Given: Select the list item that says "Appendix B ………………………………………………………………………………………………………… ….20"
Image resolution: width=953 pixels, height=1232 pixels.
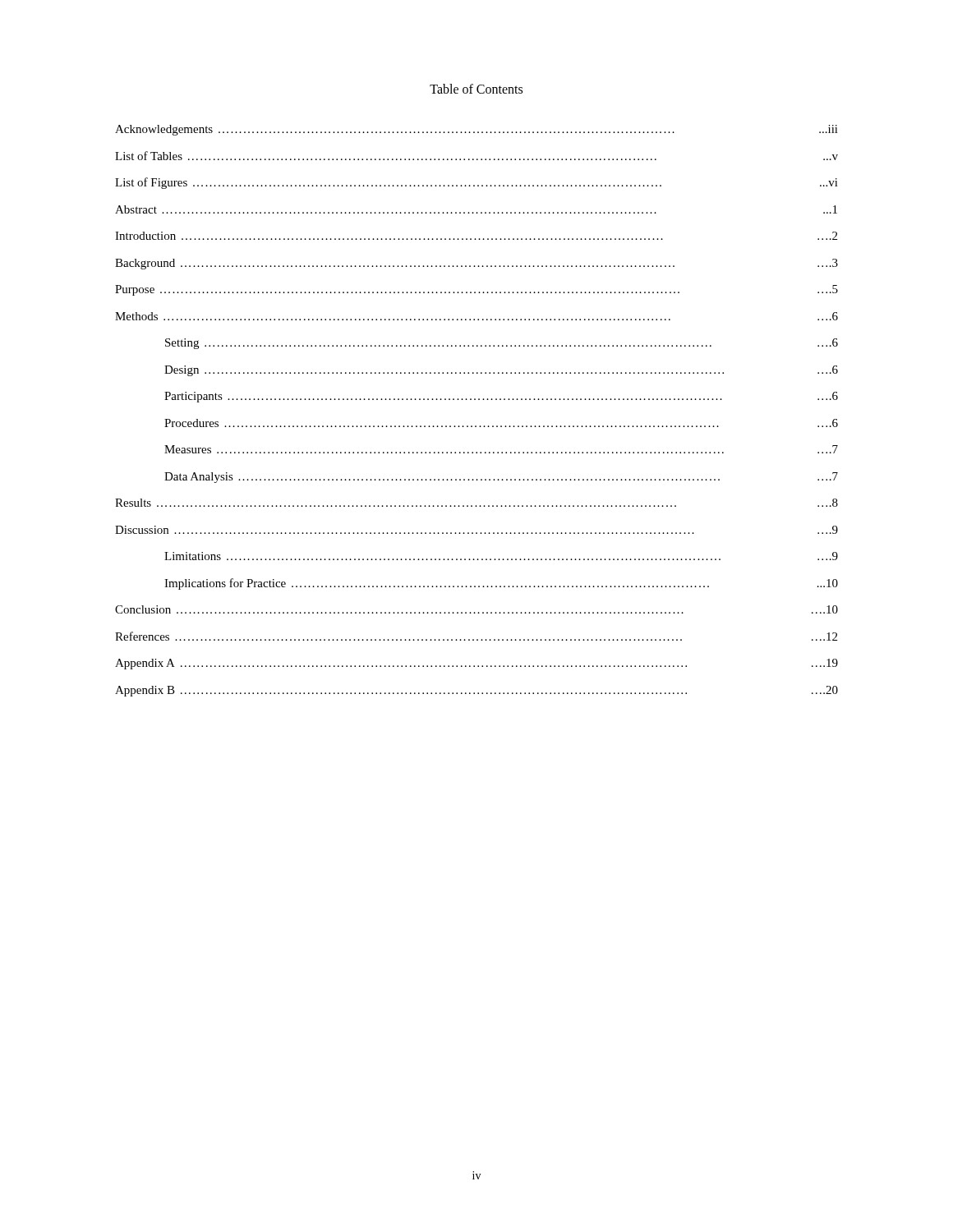Looking at the screenshot, I should (476, 690).
